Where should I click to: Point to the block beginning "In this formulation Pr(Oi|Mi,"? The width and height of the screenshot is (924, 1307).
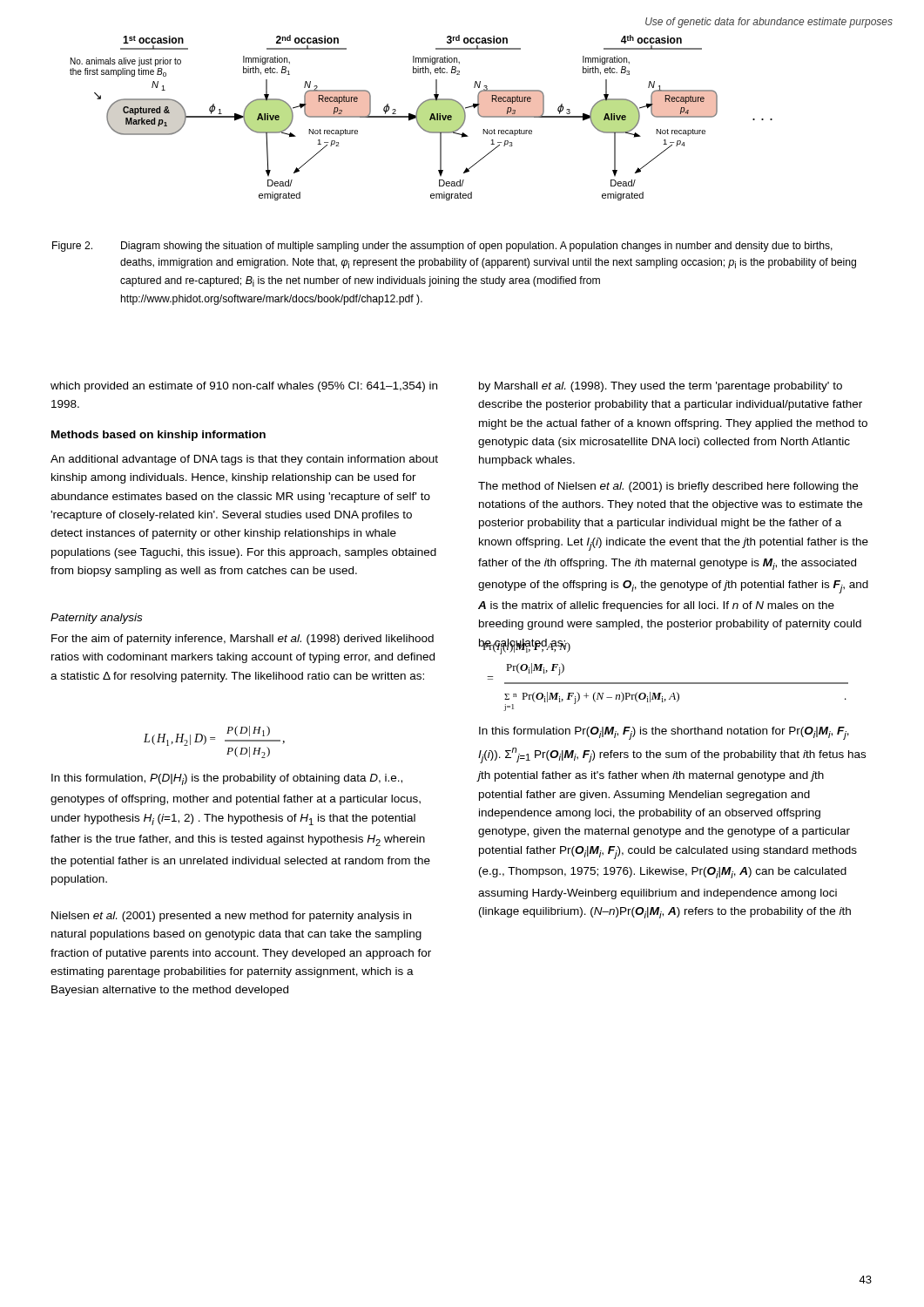tap(675, 822)
